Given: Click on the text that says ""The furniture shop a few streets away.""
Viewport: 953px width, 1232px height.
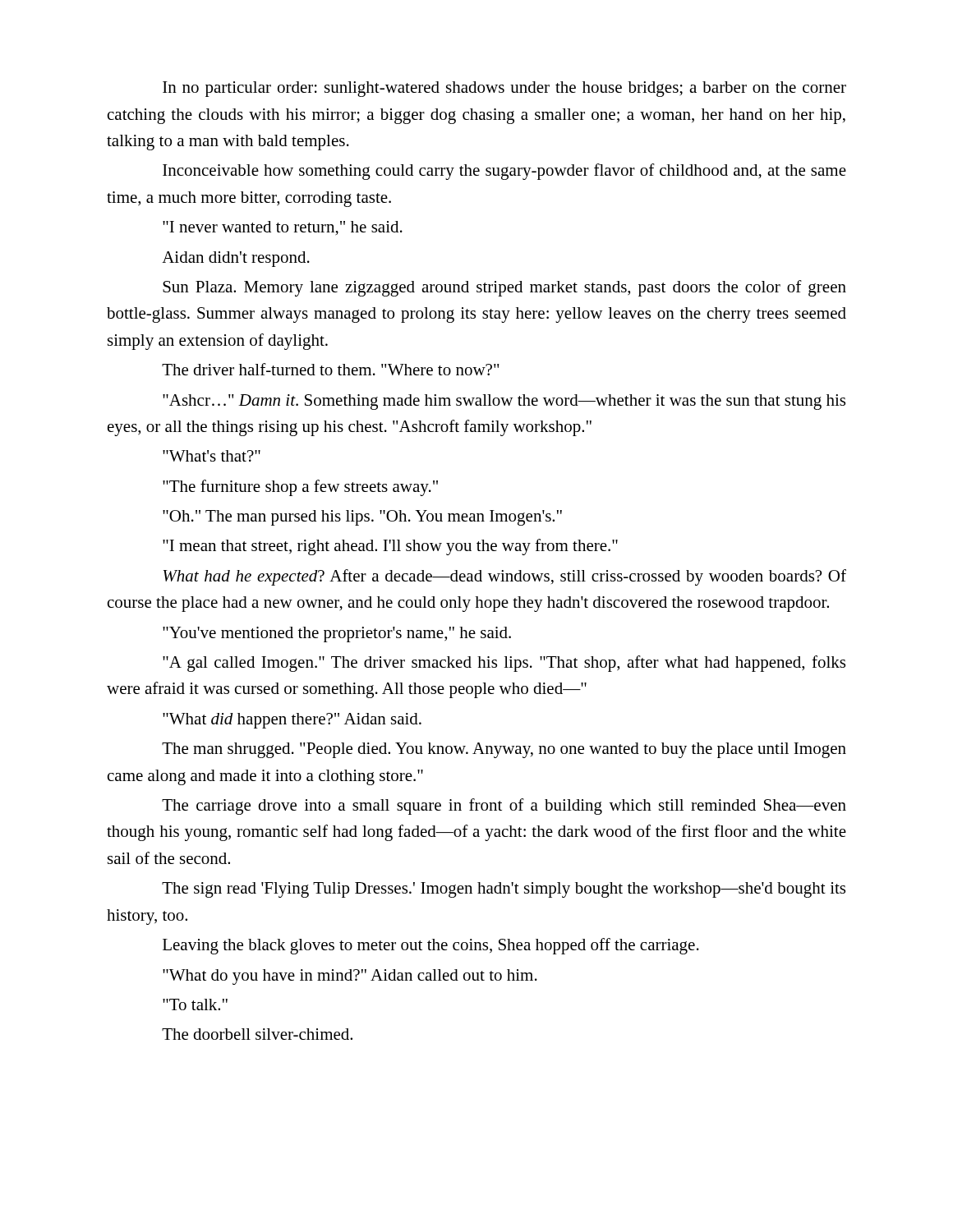Looking at the screenshot, I should click(x=300, y=488).
